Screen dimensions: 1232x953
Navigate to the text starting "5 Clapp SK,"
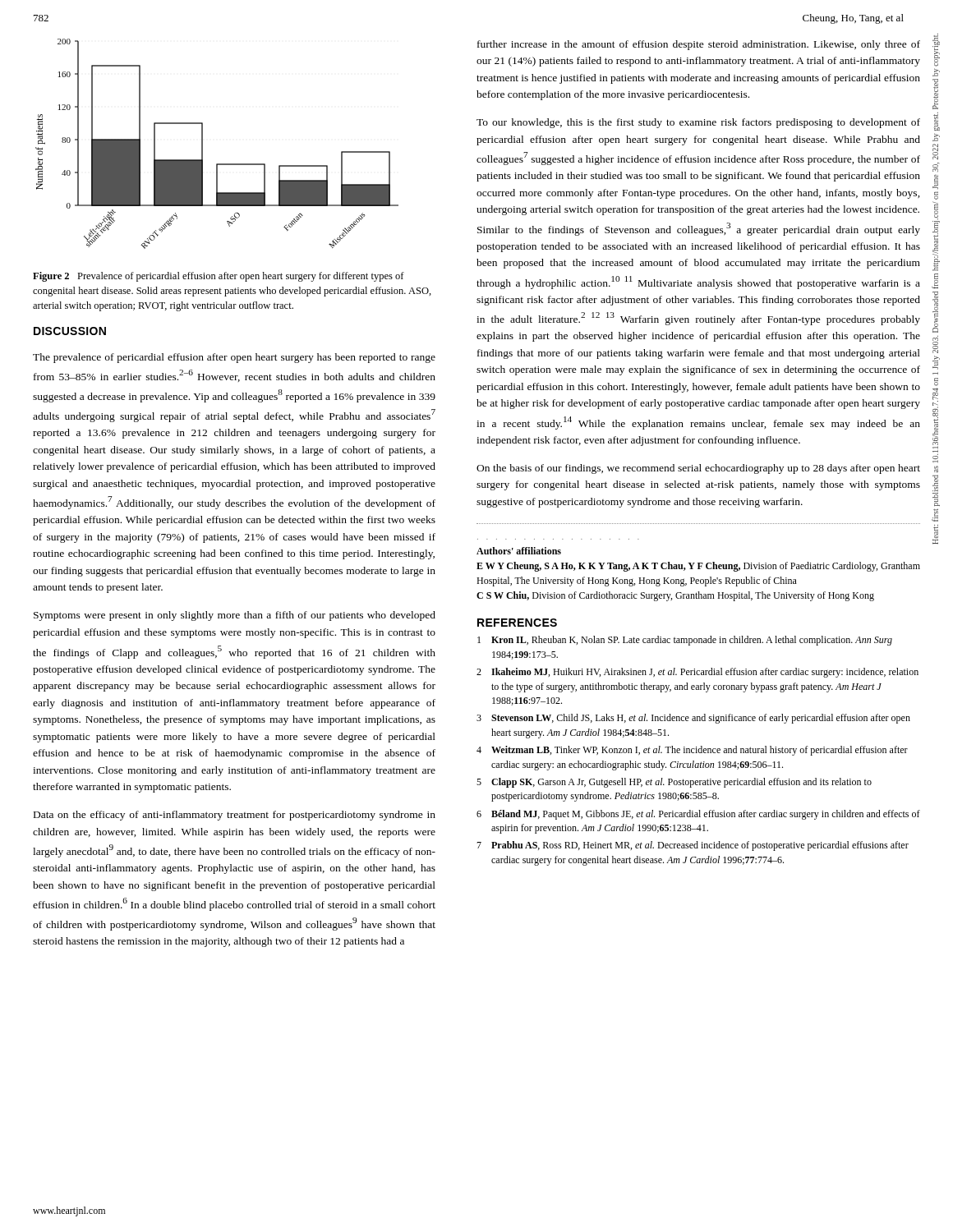point(698,790)
